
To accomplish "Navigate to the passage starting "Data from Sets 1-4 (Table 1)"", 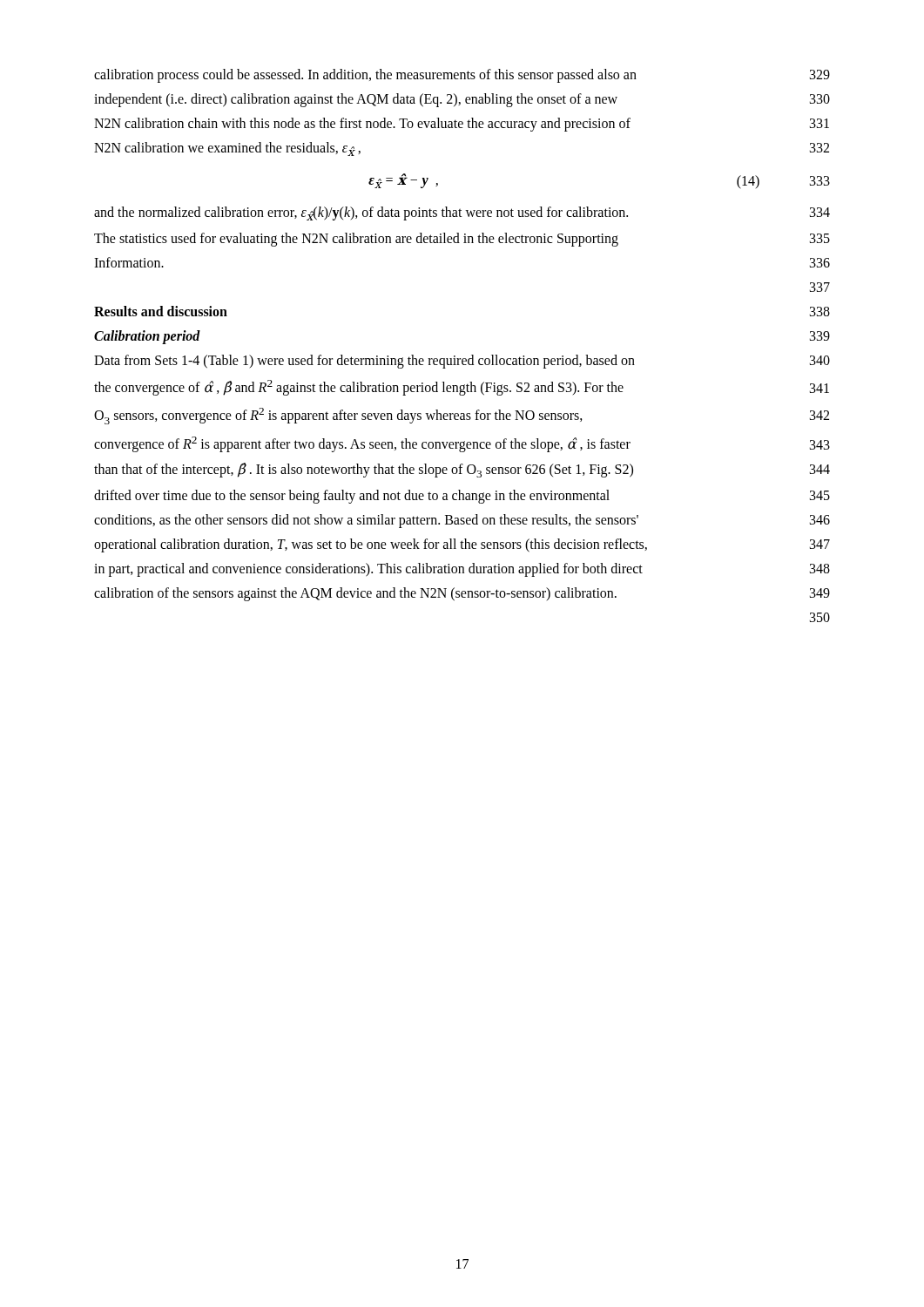I will pyautogui.click(x=462, y=477).
